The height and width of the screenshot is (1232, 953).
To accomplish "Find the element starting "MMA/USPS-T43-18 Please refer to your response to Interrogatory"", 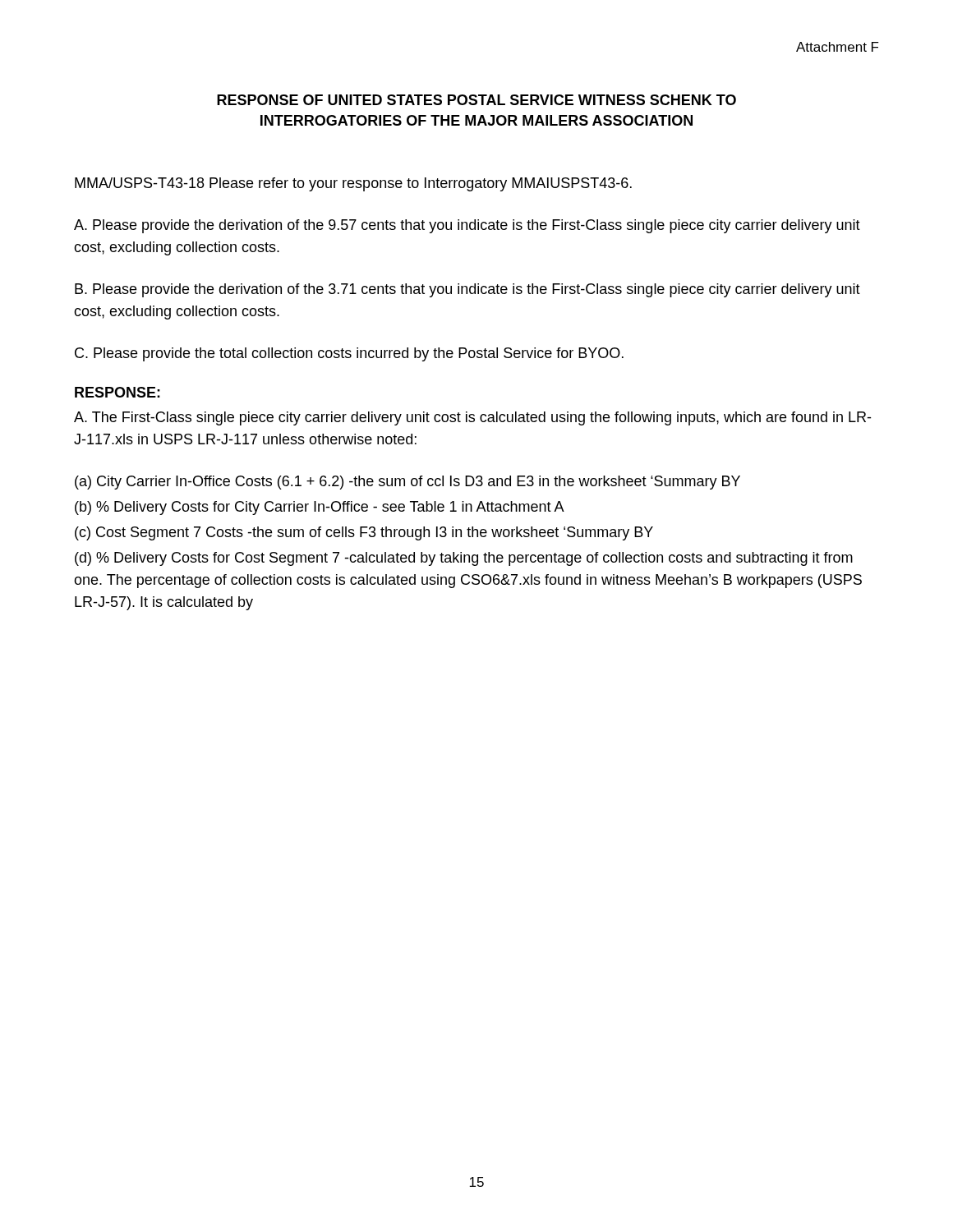I will click(353, 183).
